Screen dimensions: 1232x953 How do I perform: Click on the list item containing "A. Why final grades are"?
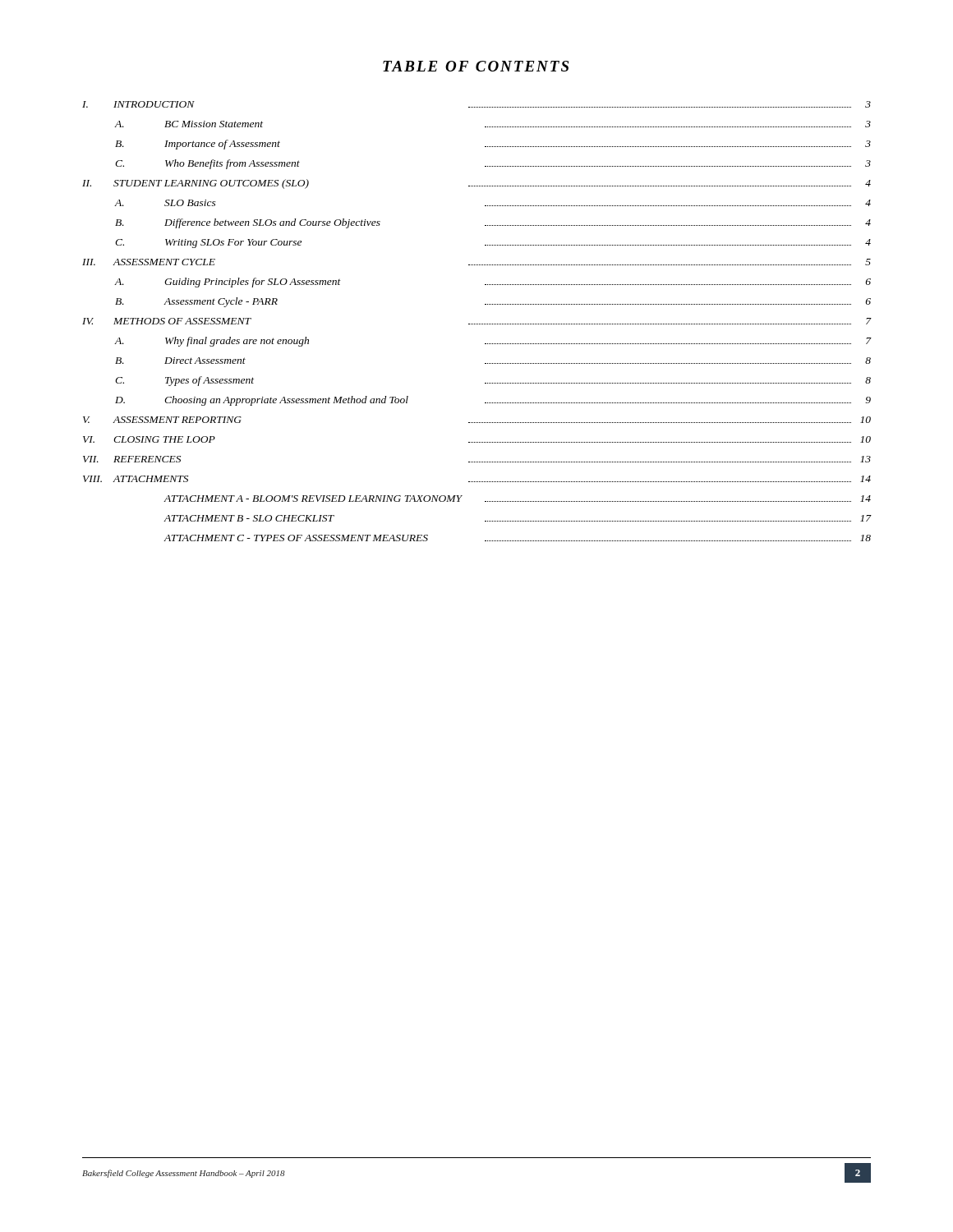[x=493, y=341]
